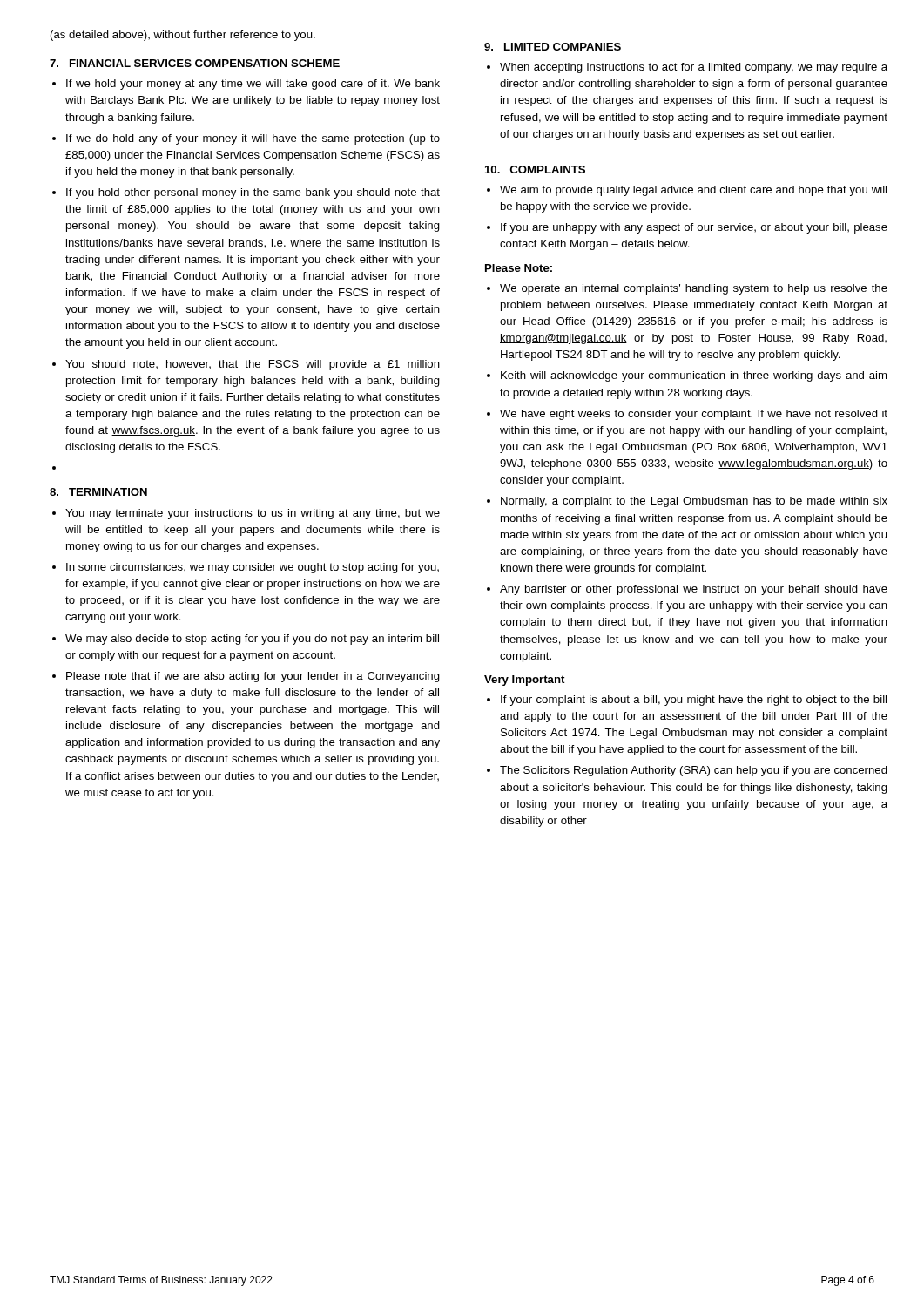Find the text block starting "If your complaint is about"
Screen dimensions: 1307x924
694,724
